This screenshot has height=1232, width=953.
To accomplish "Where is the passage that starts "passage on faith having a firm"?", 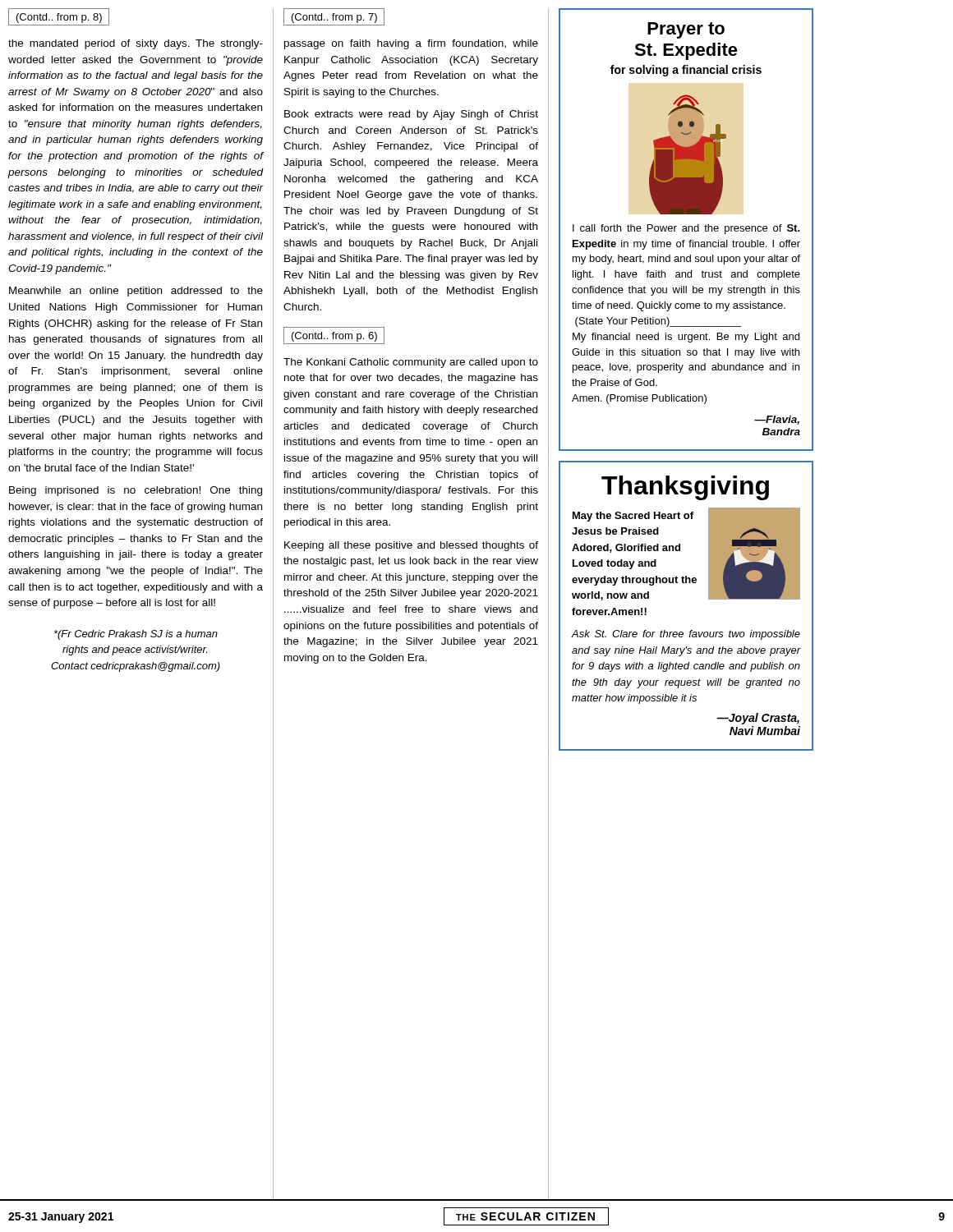I will click(411, 175).
